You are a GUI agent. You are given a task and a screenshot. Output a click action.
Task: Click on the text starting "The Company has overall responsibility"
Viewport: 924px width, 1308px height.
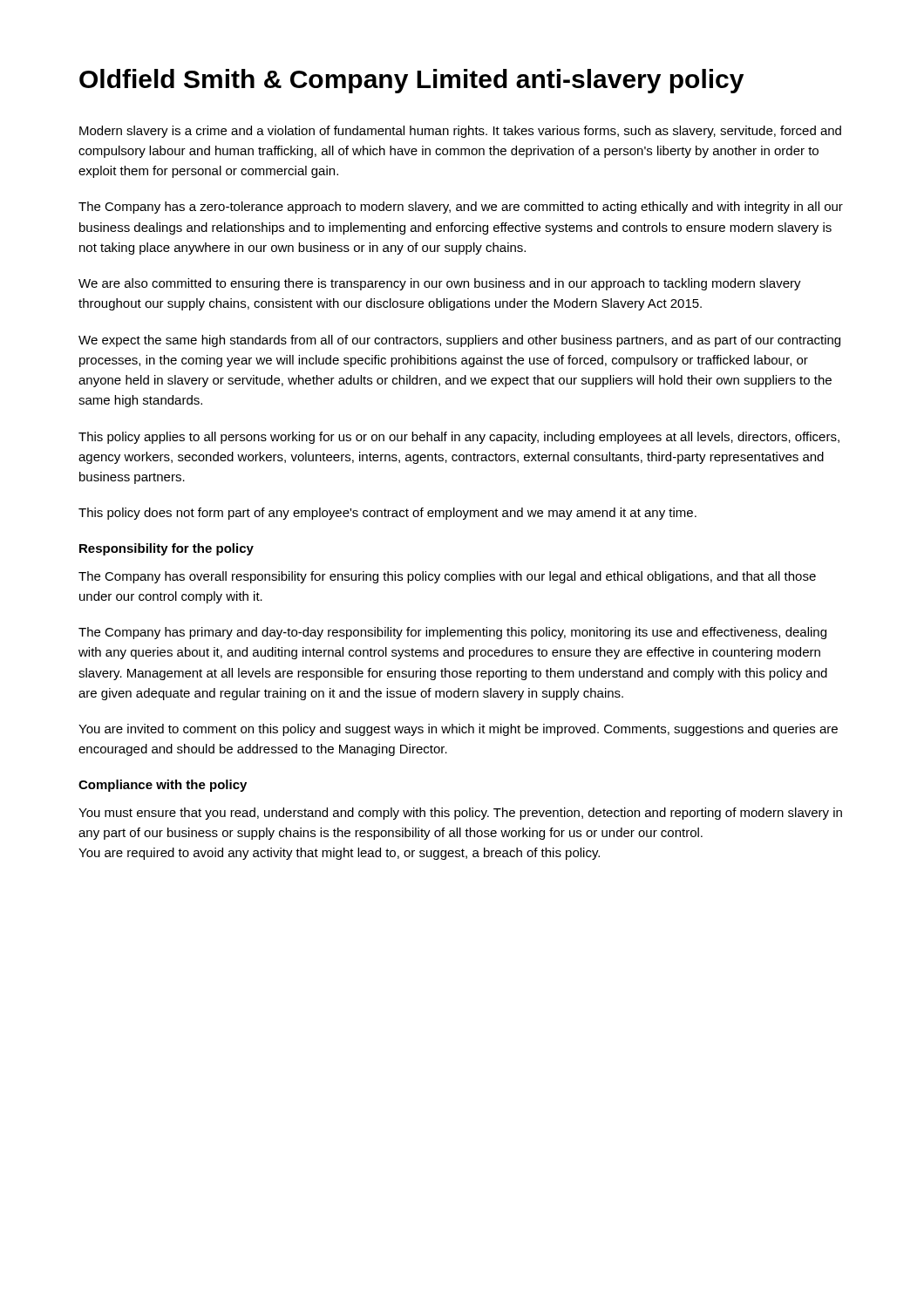pos(447,586)
